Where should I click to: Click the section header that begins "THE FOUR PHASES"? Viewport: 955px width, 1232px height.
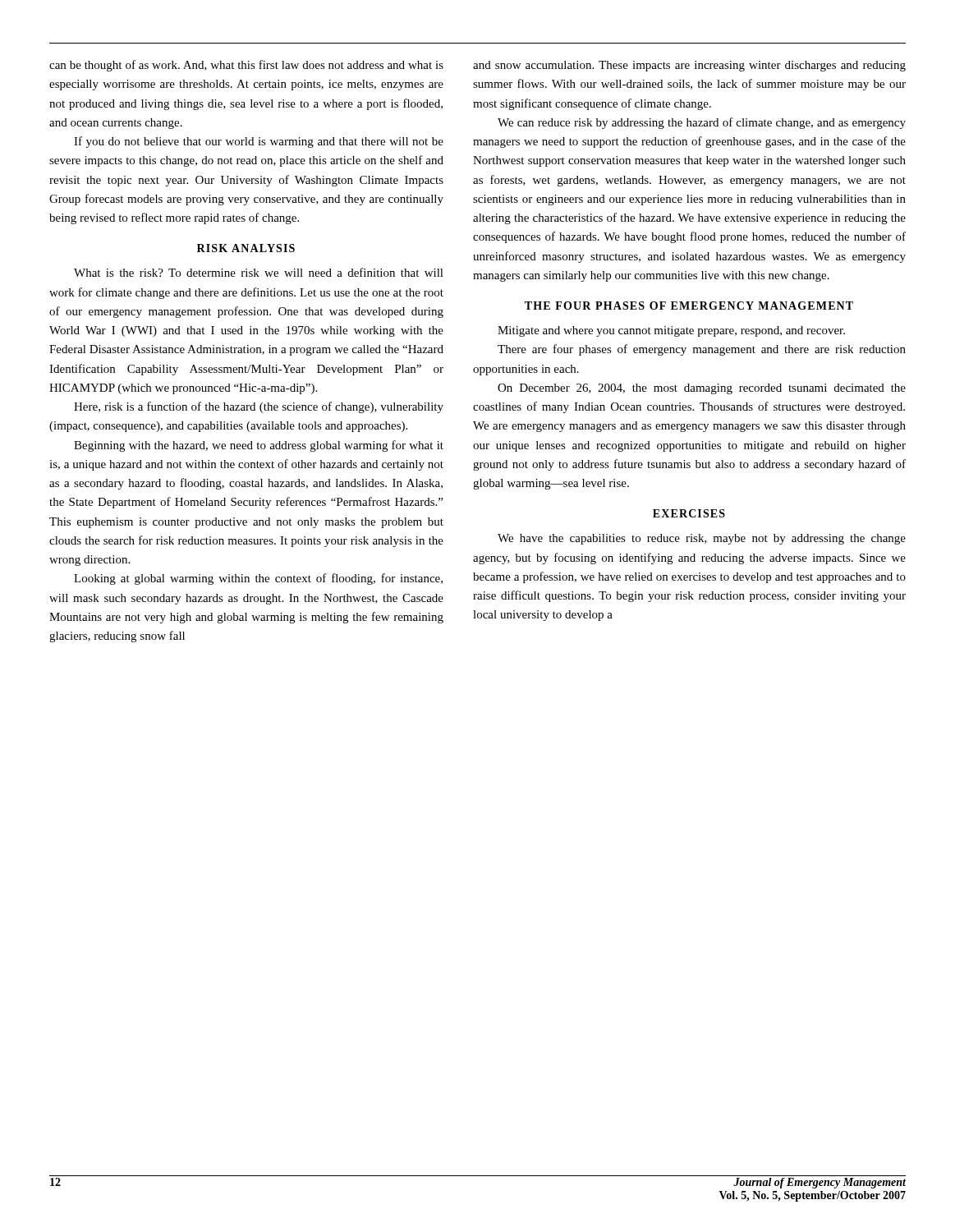[x=689, y=306]
